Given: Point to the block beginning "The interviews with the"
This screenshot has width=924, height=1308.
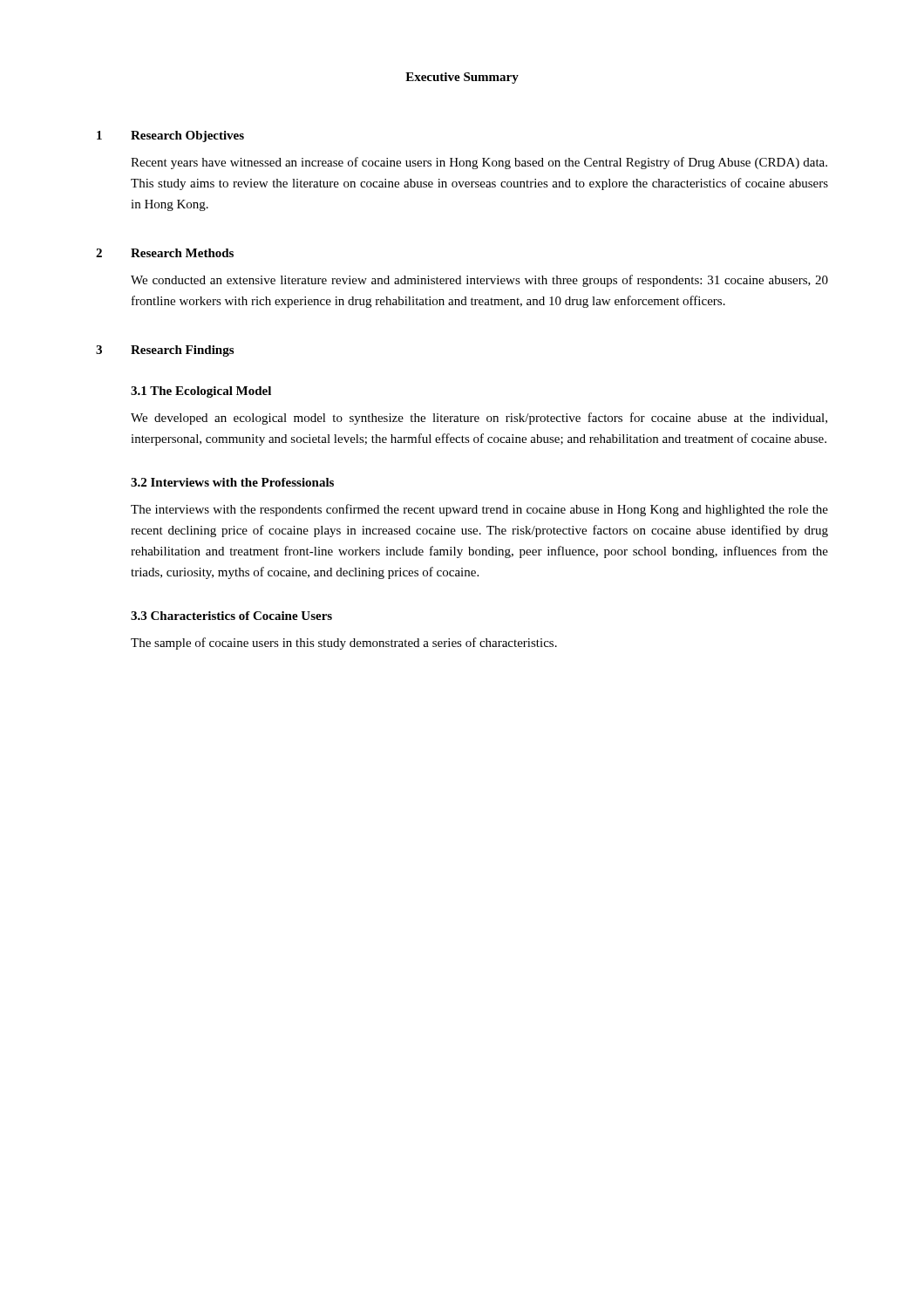Looking at the screenshot, I should pos(479,541).
